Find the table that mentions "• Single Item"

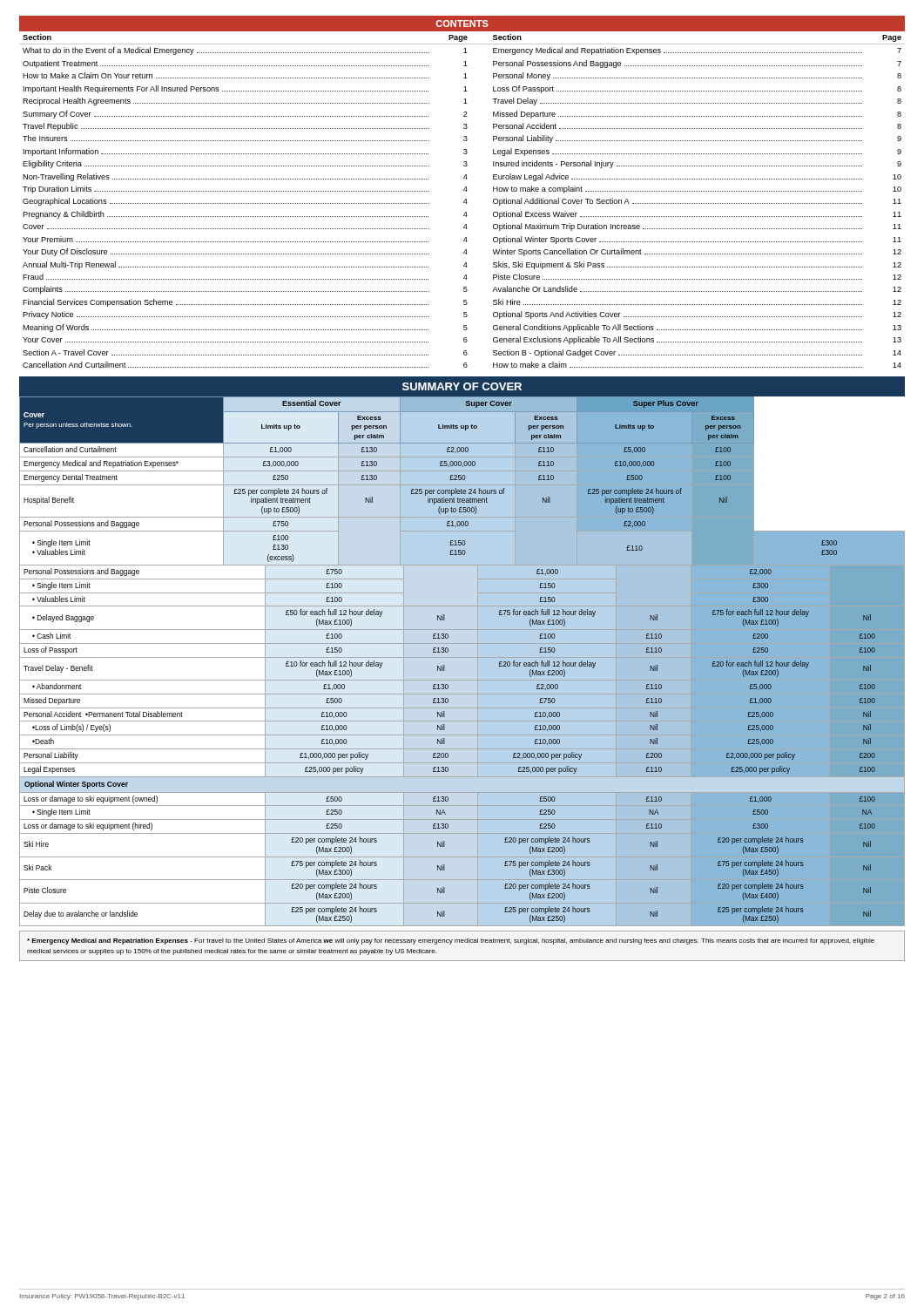pyautogui.click(x=462, y=662)
